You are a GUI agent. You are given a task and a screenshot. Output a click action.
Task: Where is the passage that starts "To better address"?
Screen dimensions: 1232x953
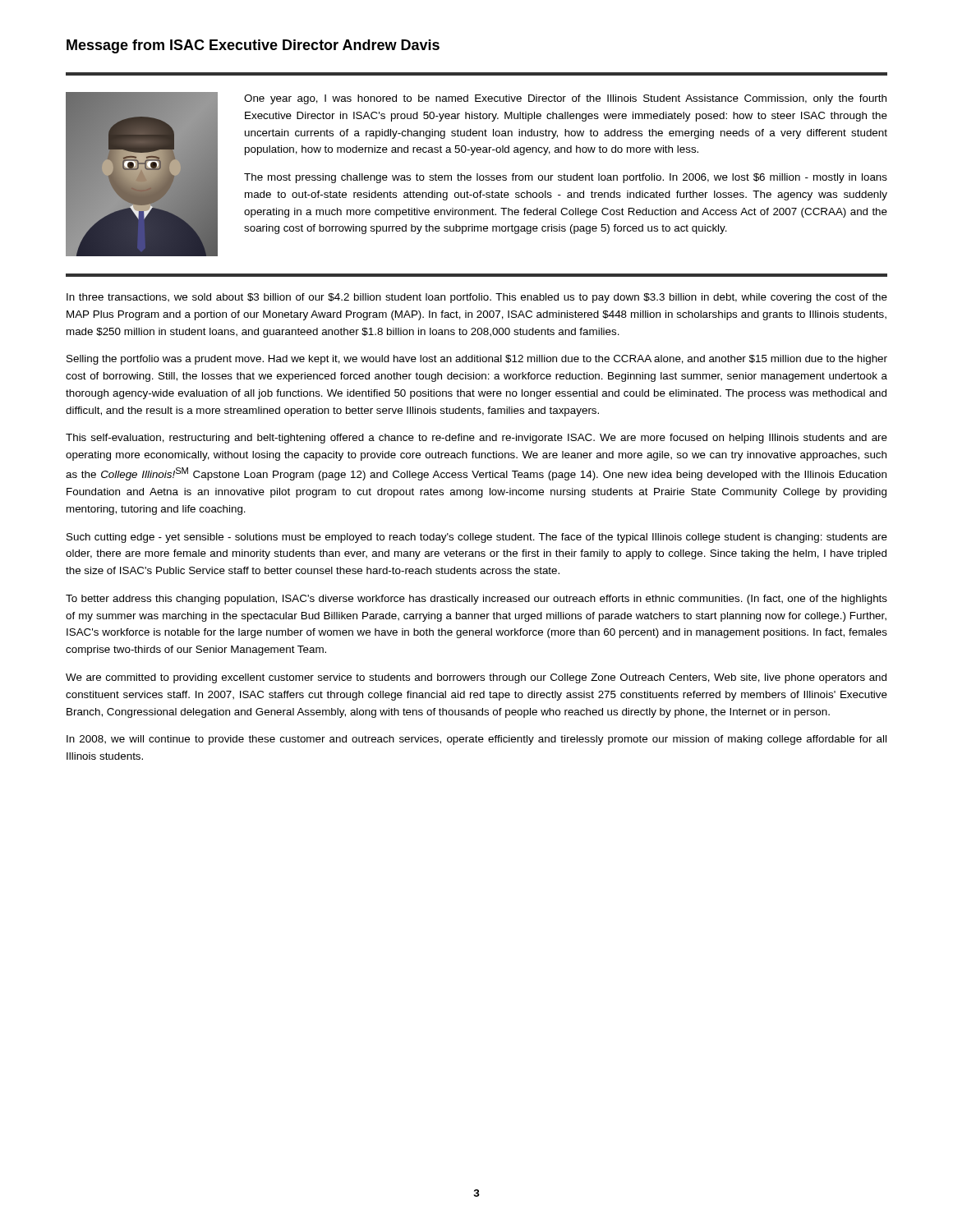[476, 624]
